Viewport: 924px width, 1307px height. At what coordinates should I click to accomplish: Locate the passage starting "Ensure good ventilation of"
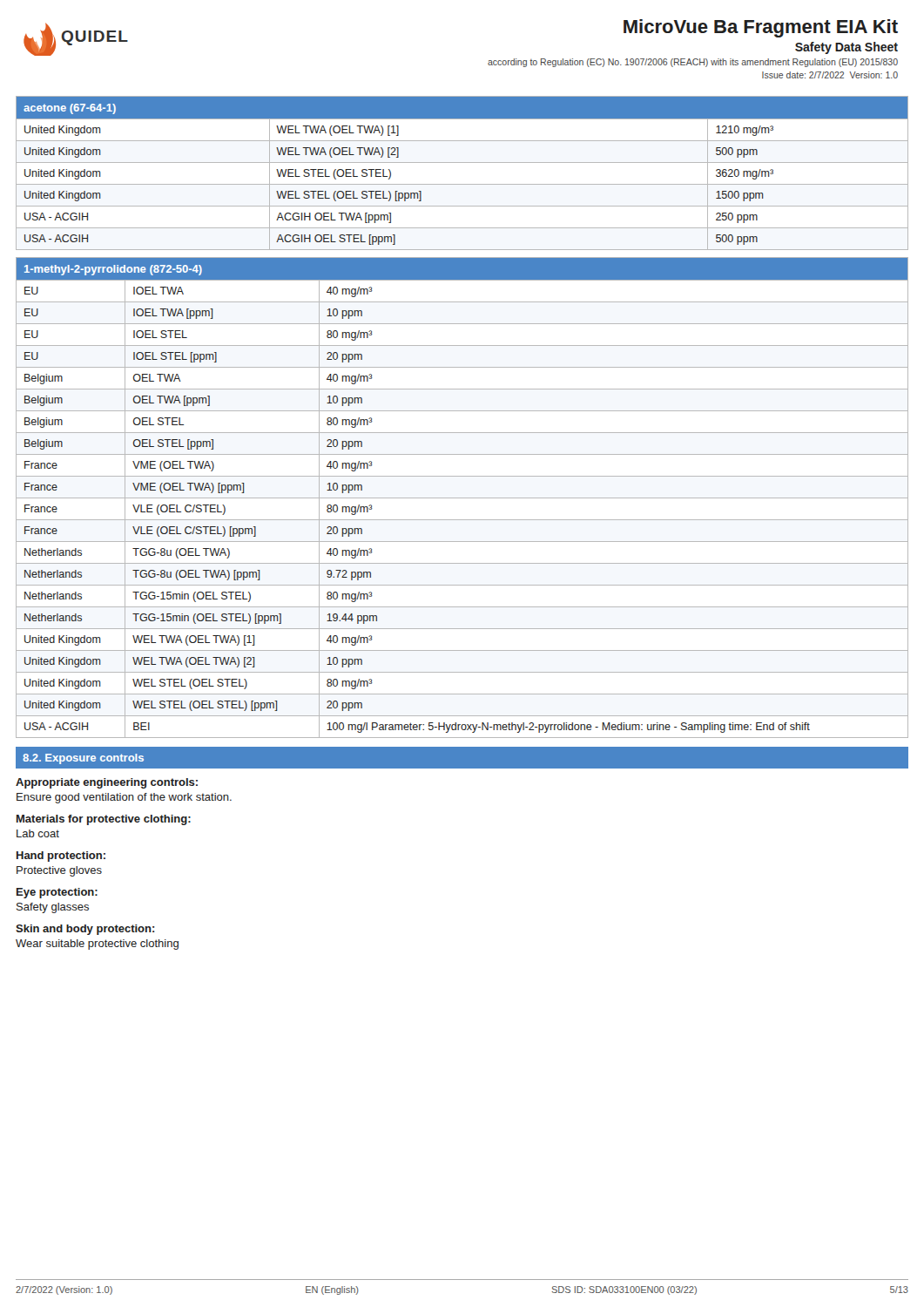click(124, 797)
